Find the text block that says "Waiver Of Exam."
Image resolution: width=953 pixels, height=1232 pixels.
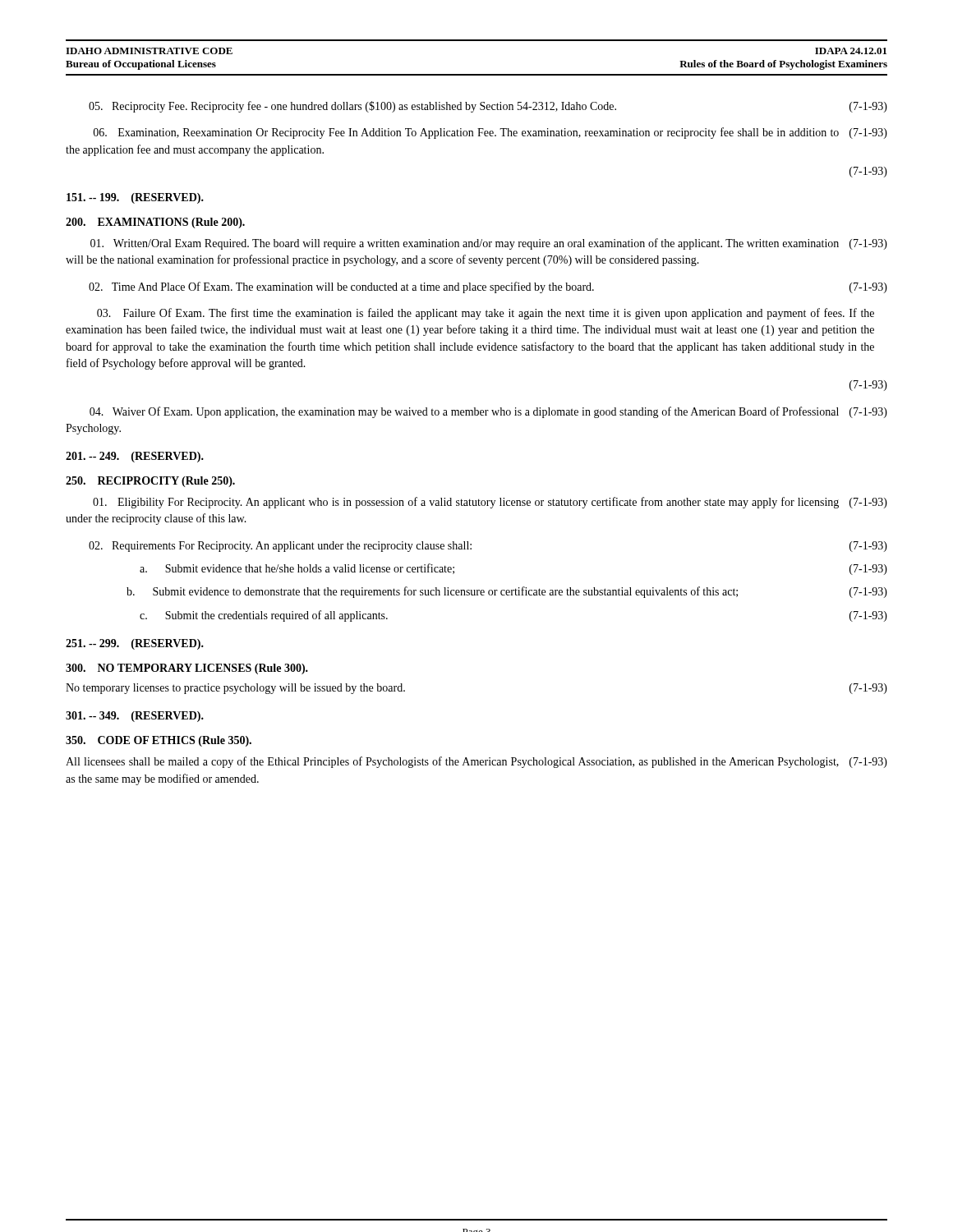click(476, 420)
